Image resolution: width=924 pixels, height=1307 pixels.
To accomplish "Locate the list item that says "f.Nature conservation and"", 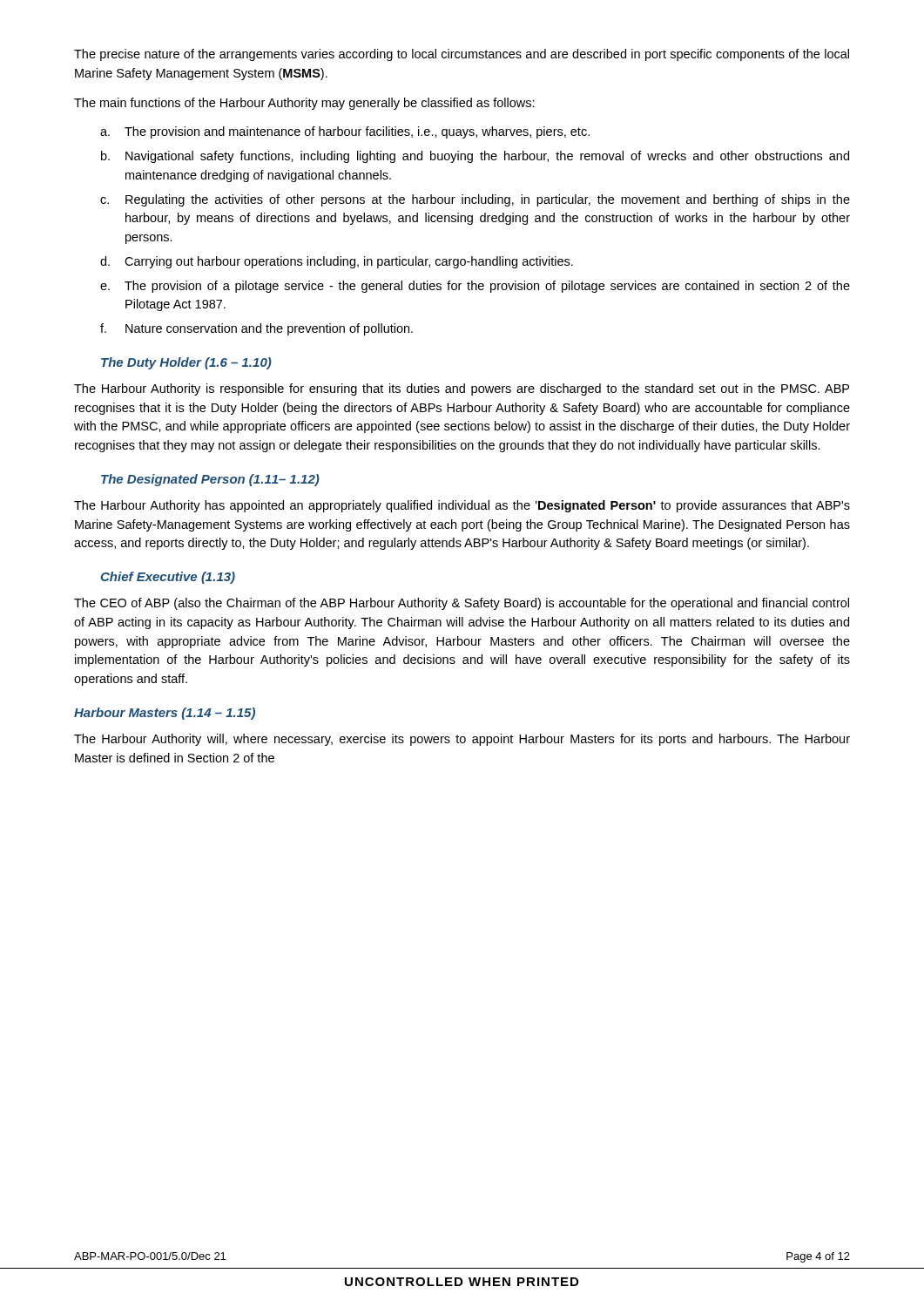I will [256, 329].
